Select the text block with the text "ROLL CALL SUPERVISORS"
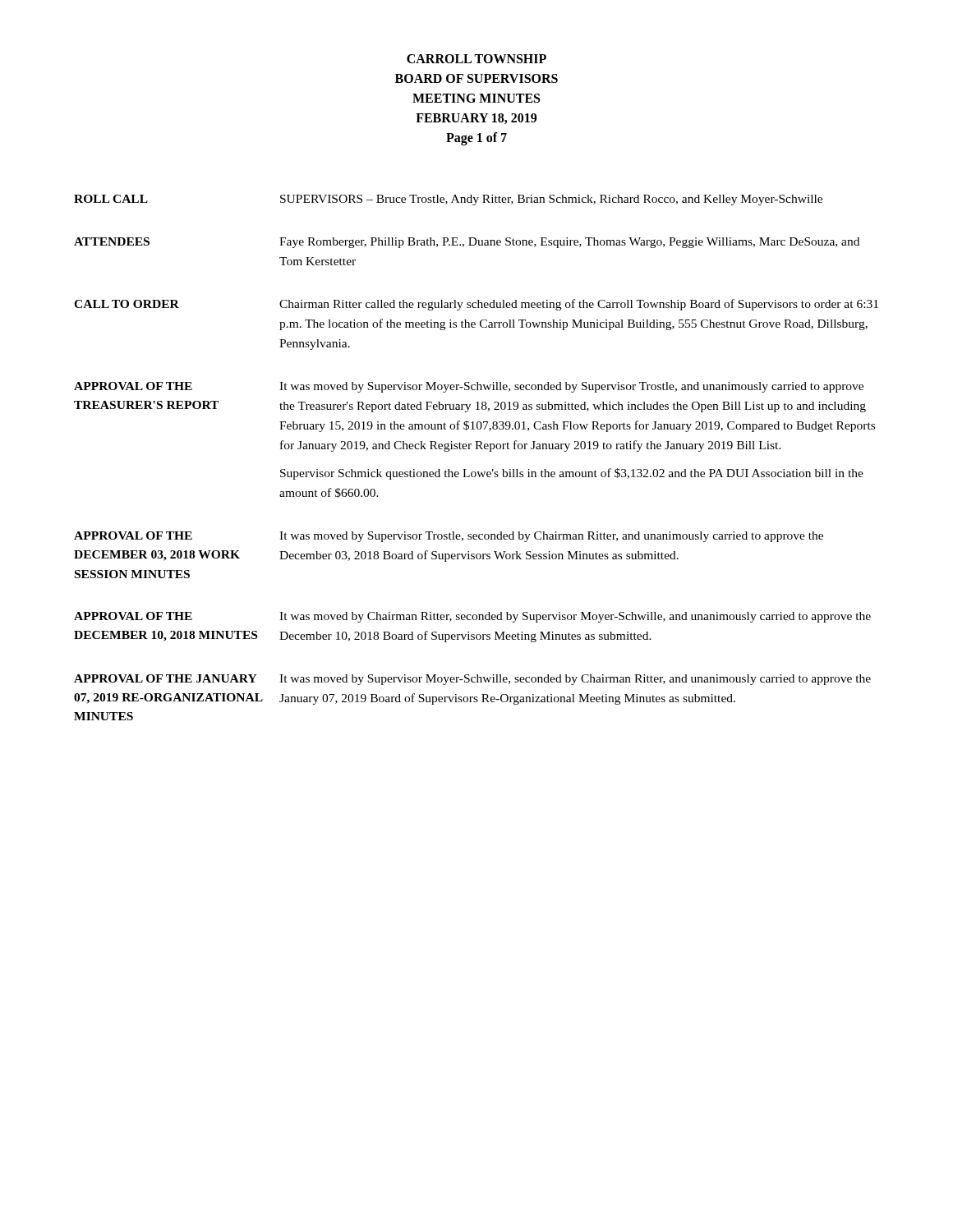The width and height of the screenshot is (953, 1232). (x=476, y=199)
